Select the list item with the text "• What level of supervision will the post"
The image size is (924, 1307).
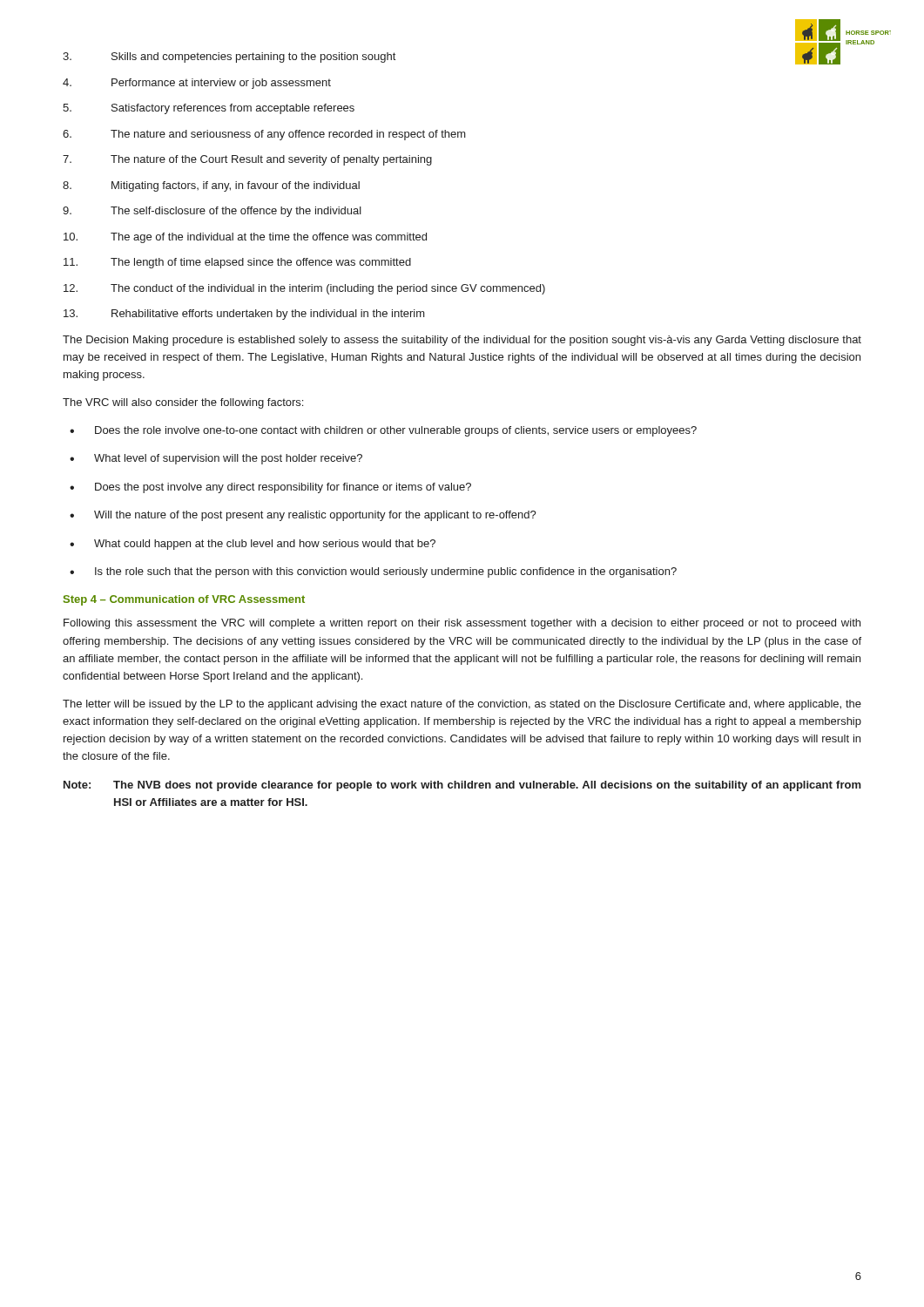[216, 459]
